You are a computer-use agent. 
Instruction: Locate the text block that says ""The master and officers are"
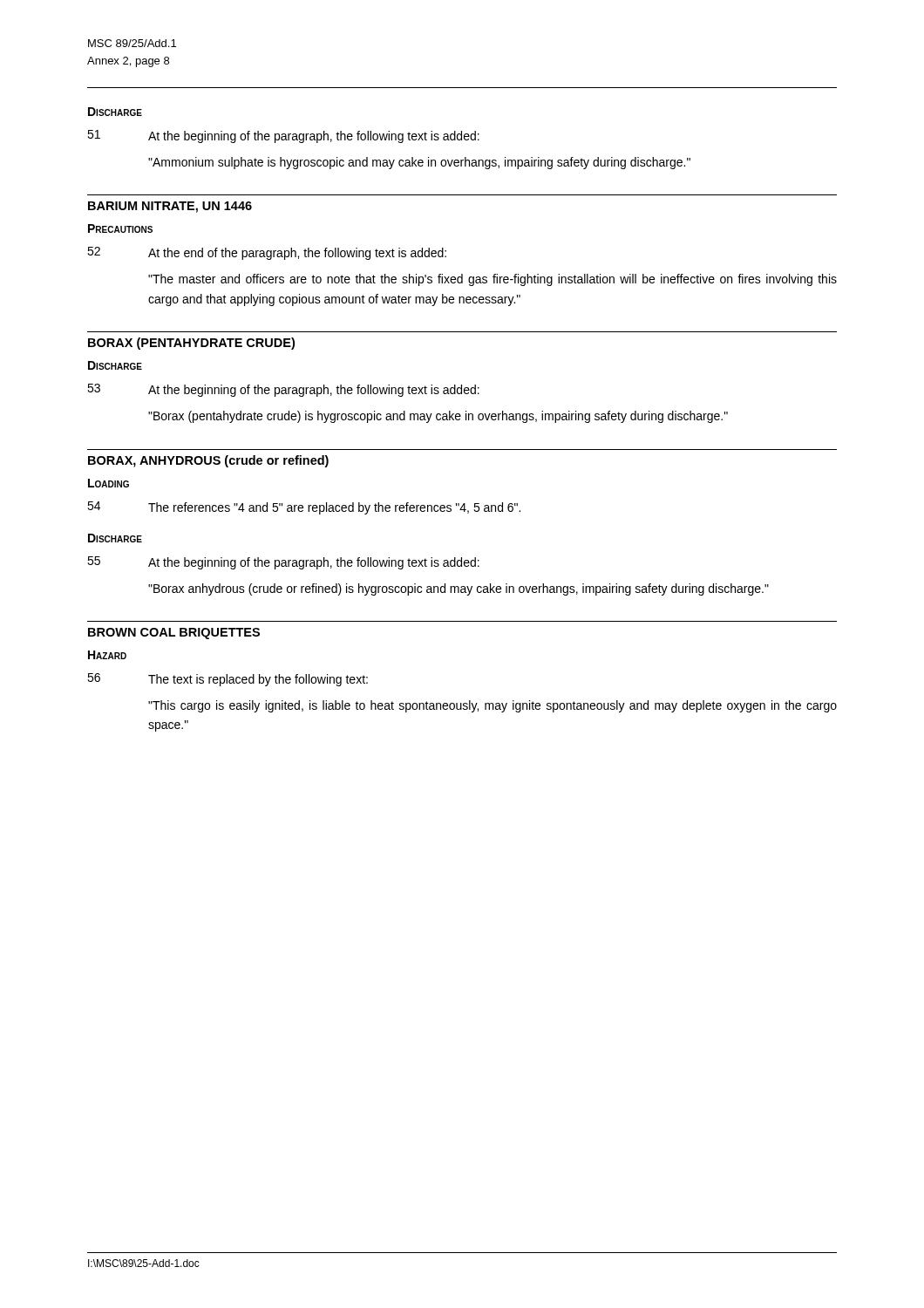[x=493, y=289]
